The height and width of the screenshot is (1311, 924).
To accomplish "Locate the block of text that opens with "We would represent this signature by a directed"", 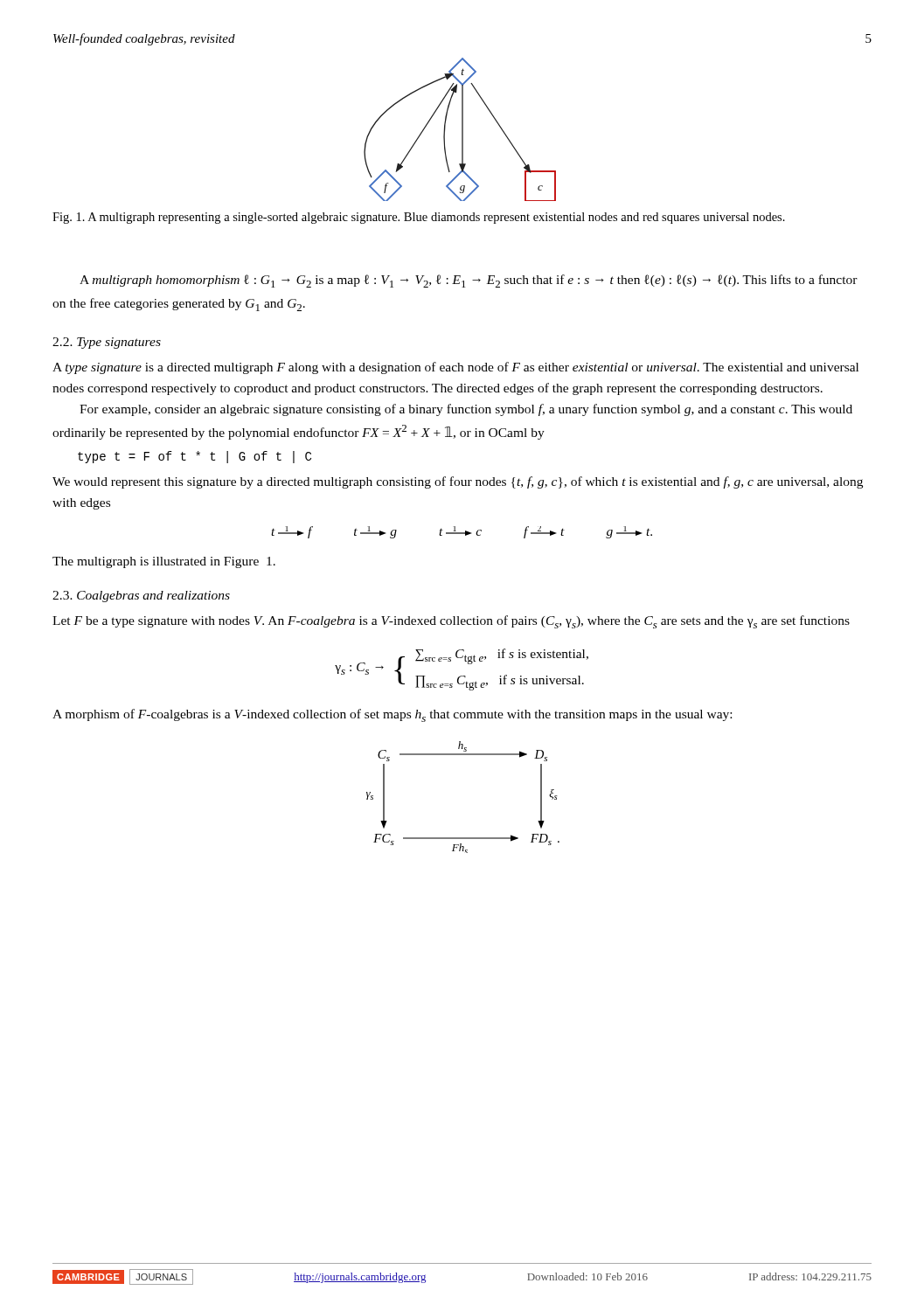I will coord(458,492).
